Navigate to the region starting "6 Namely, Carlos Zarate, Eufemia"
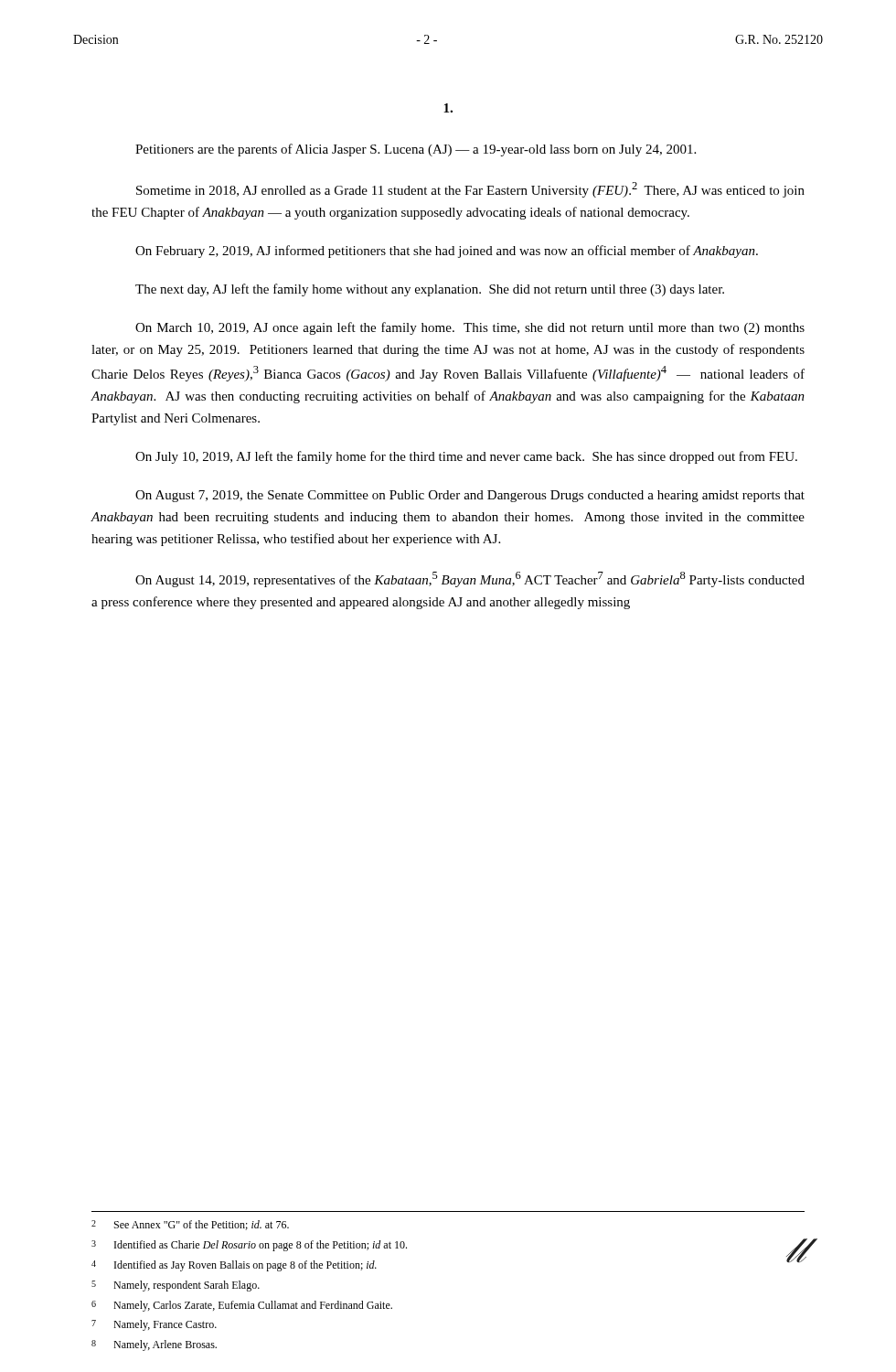 pos(242,1306)
